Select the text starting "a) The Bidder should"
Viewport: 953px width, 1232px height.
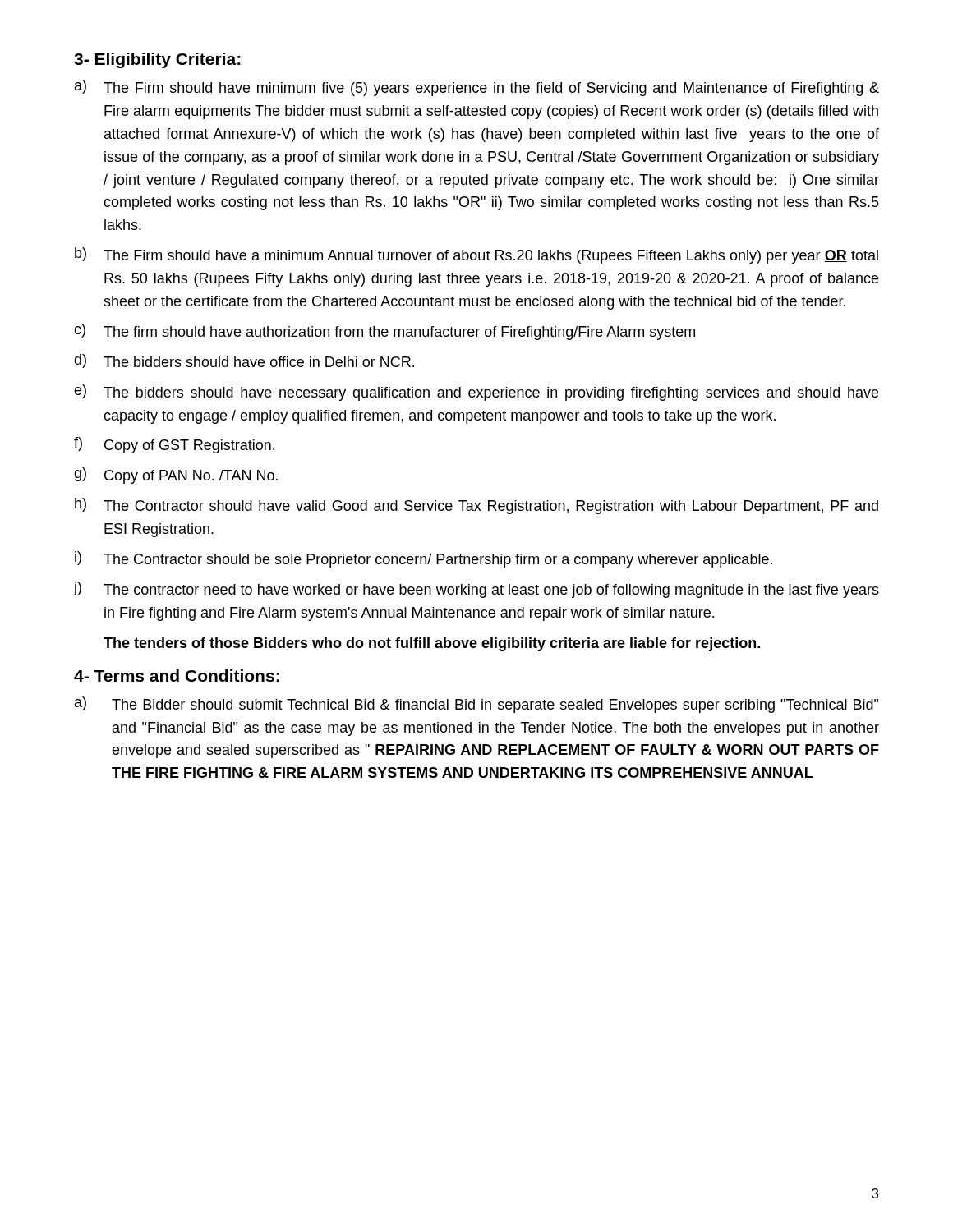pos(476,740)
